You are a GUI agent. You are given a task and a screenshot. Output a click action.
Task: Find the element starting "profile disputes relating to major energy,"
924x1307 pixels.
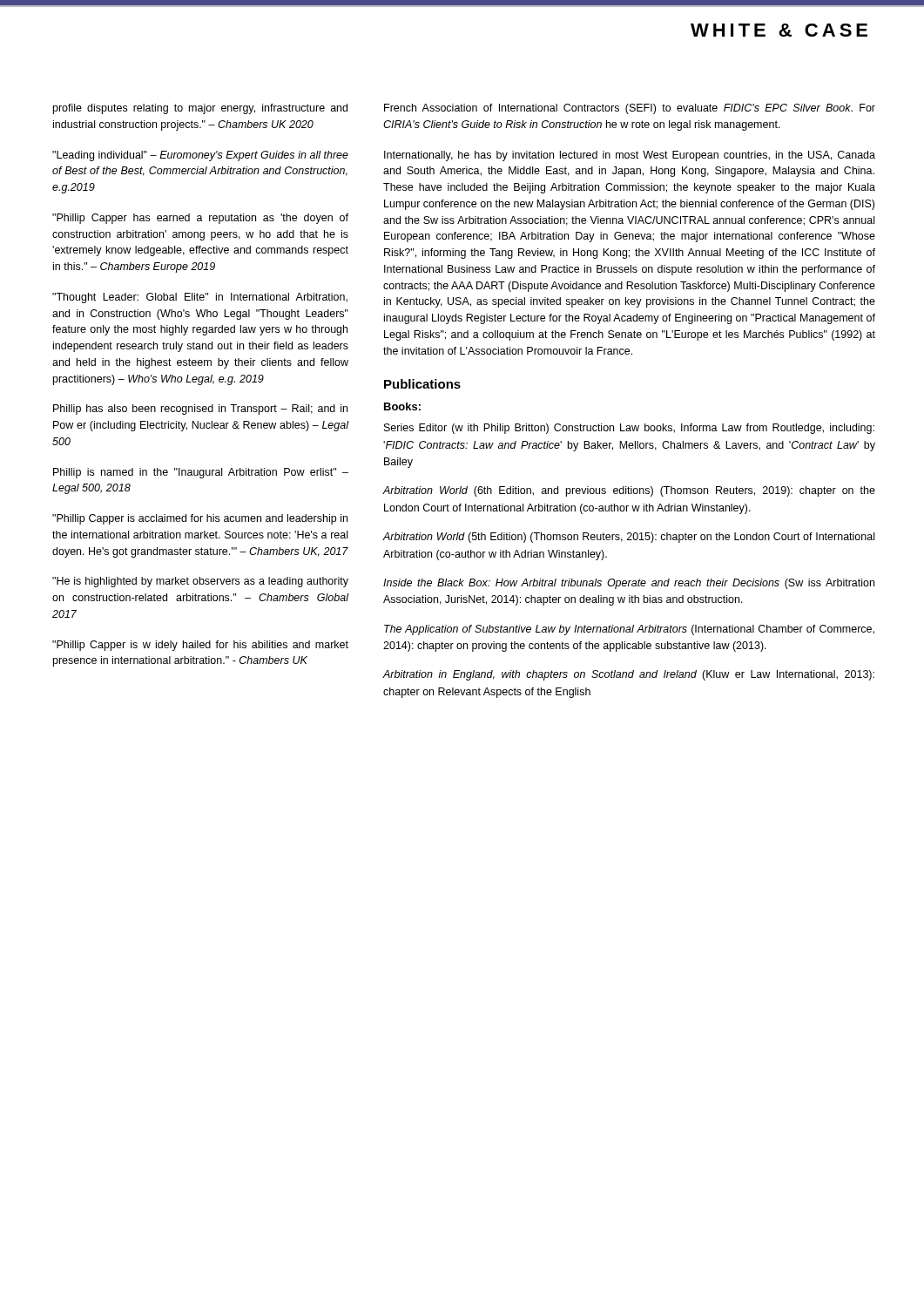tap(200, 116)
